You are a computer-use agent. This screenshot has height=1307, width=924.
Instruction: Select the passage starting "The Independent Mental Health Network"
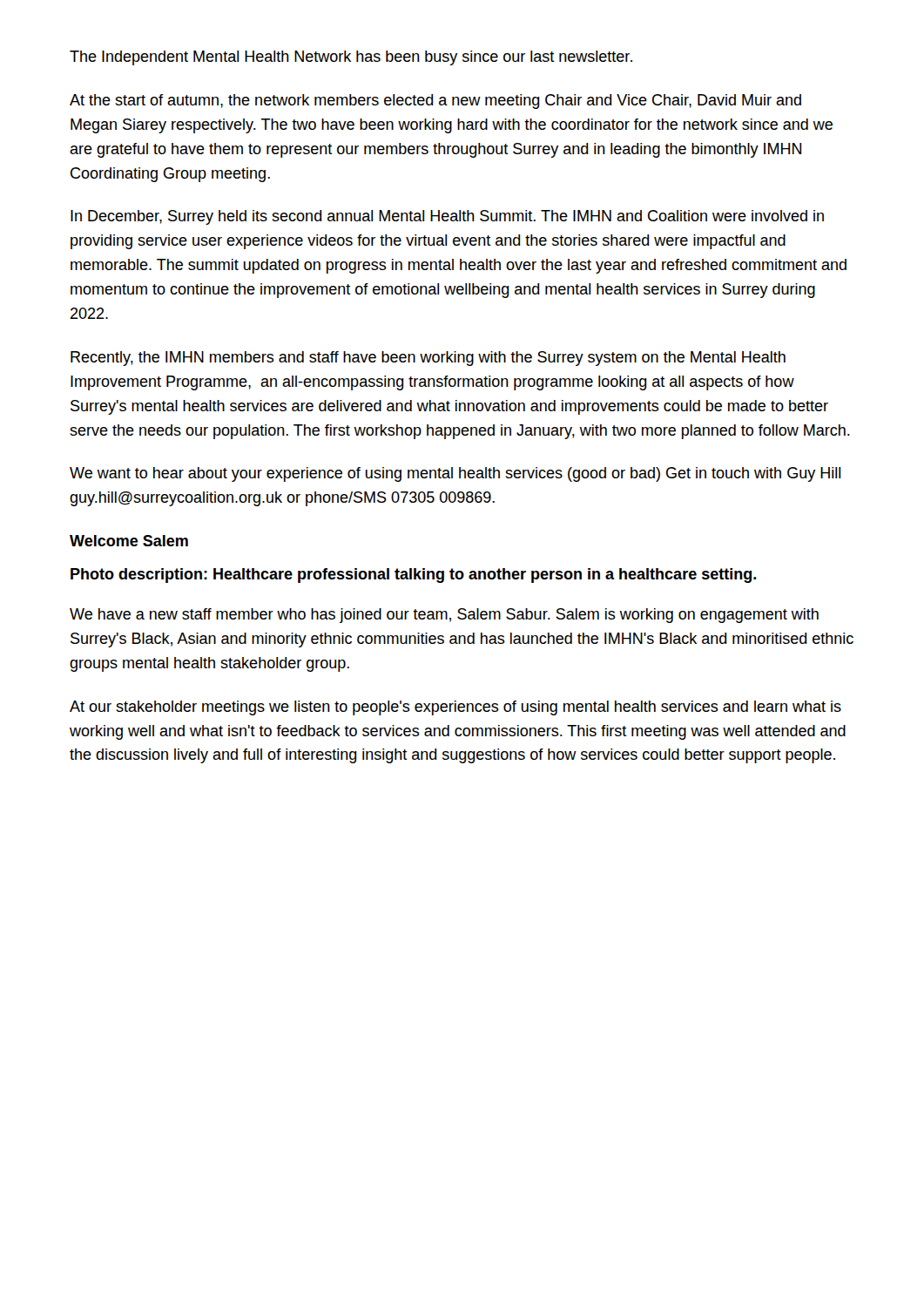[x=352, y=57]
